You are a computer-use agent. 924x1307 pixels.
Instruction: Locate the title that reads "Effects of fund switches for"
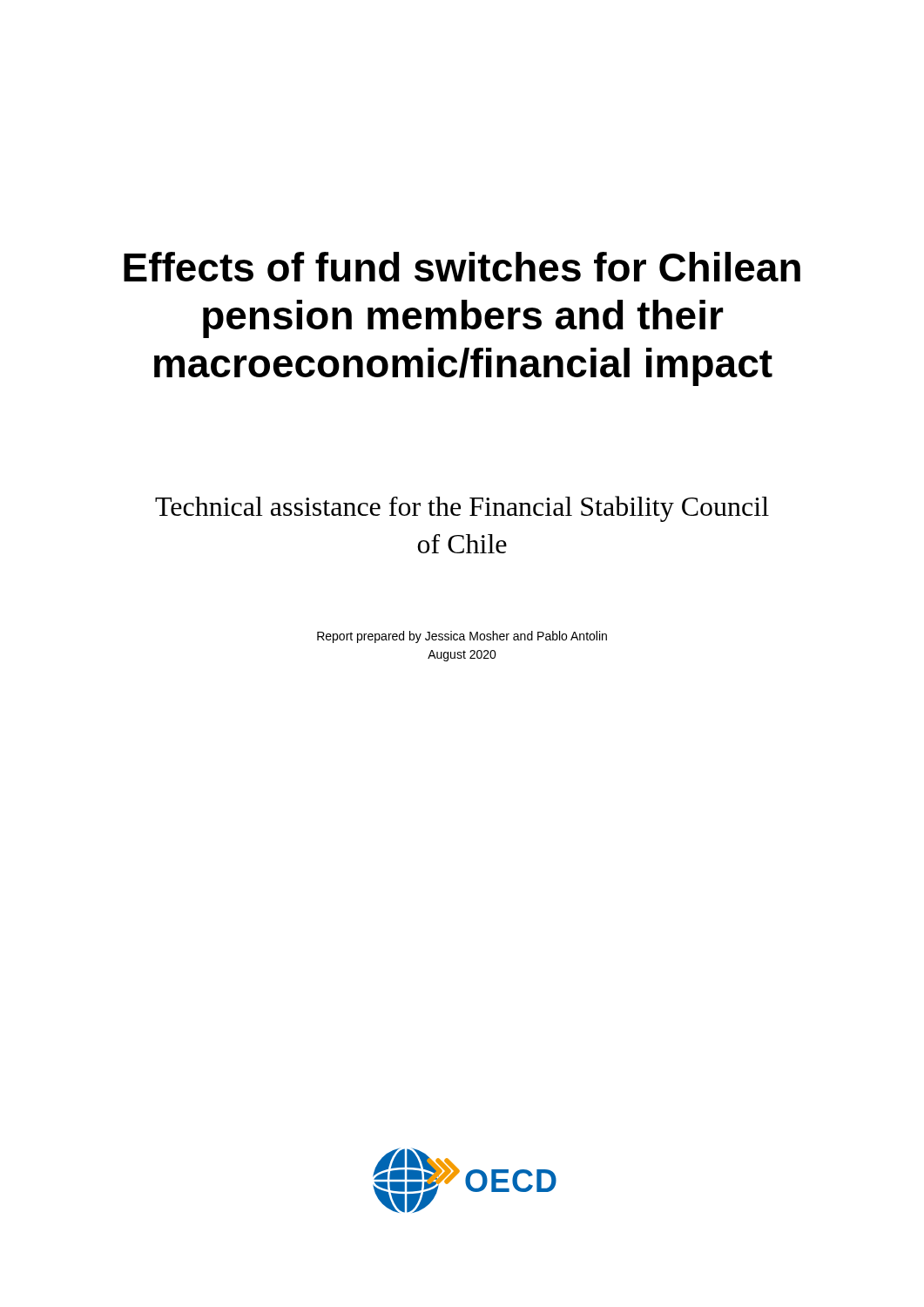point(462,316)
